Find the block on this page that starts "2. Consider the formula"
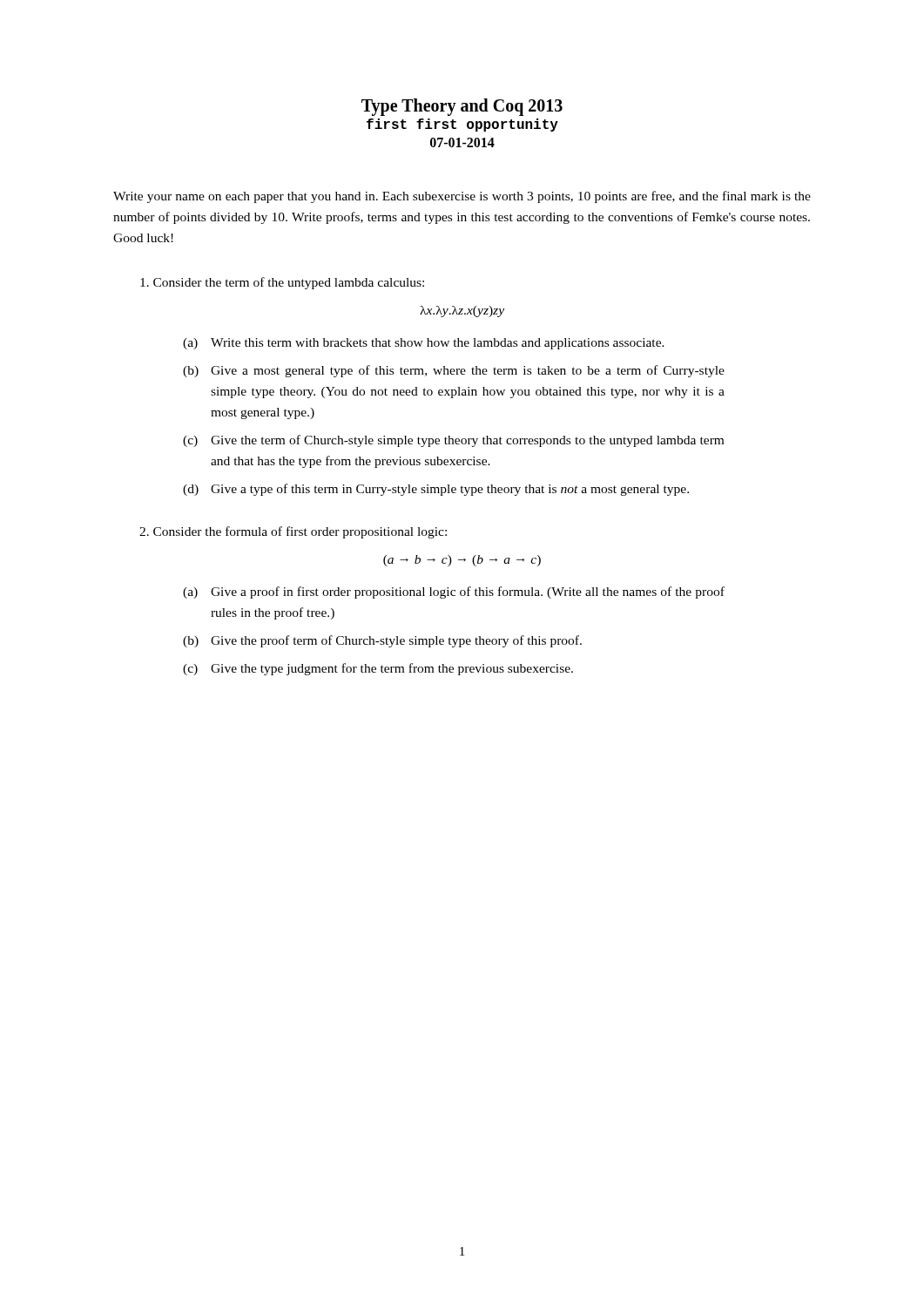924x1307 pixels. [x=294, y=531]
